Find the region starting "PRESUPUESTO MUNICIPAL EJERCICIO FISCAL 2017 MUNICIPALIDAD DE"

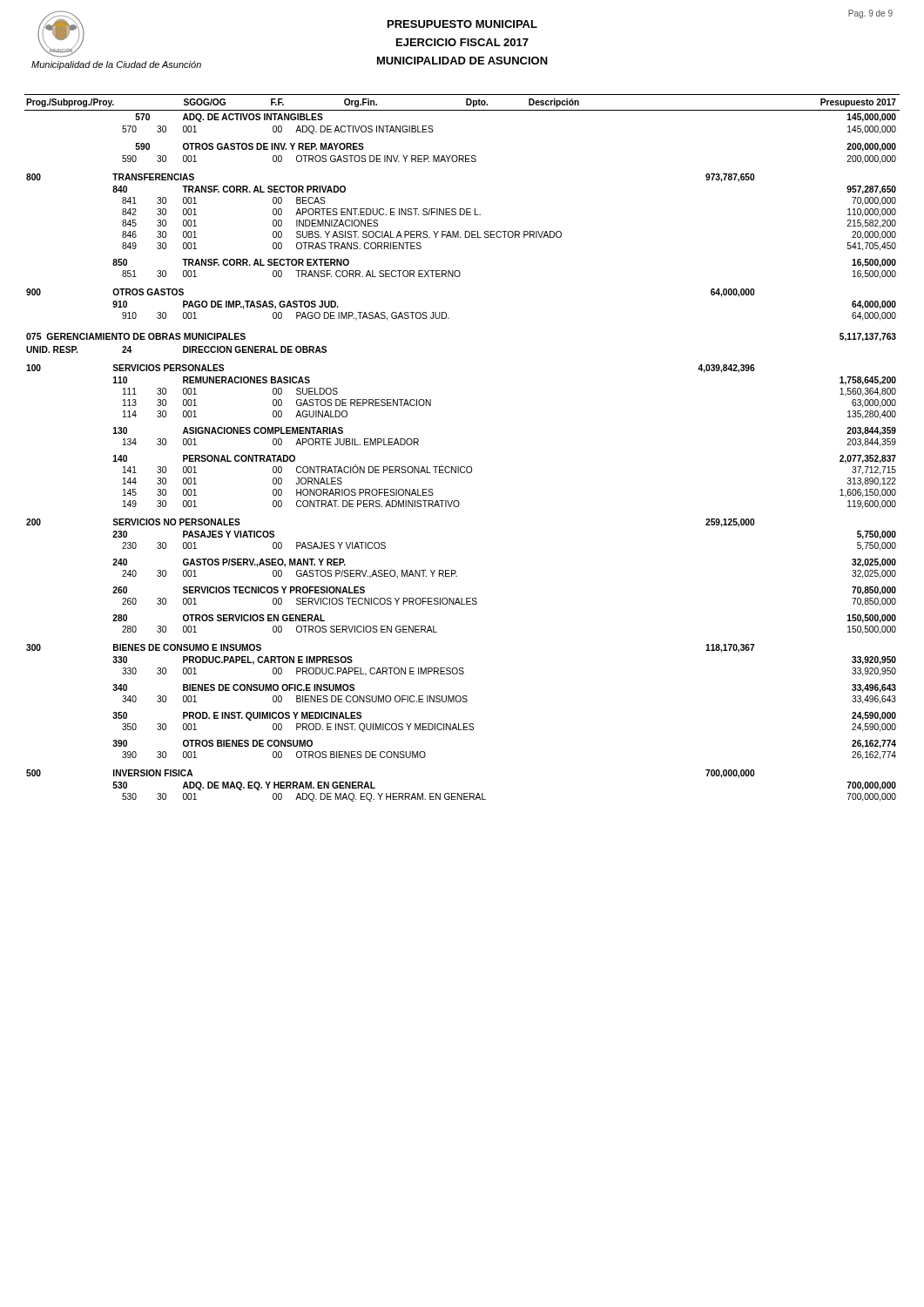click(x=462, y=43)
